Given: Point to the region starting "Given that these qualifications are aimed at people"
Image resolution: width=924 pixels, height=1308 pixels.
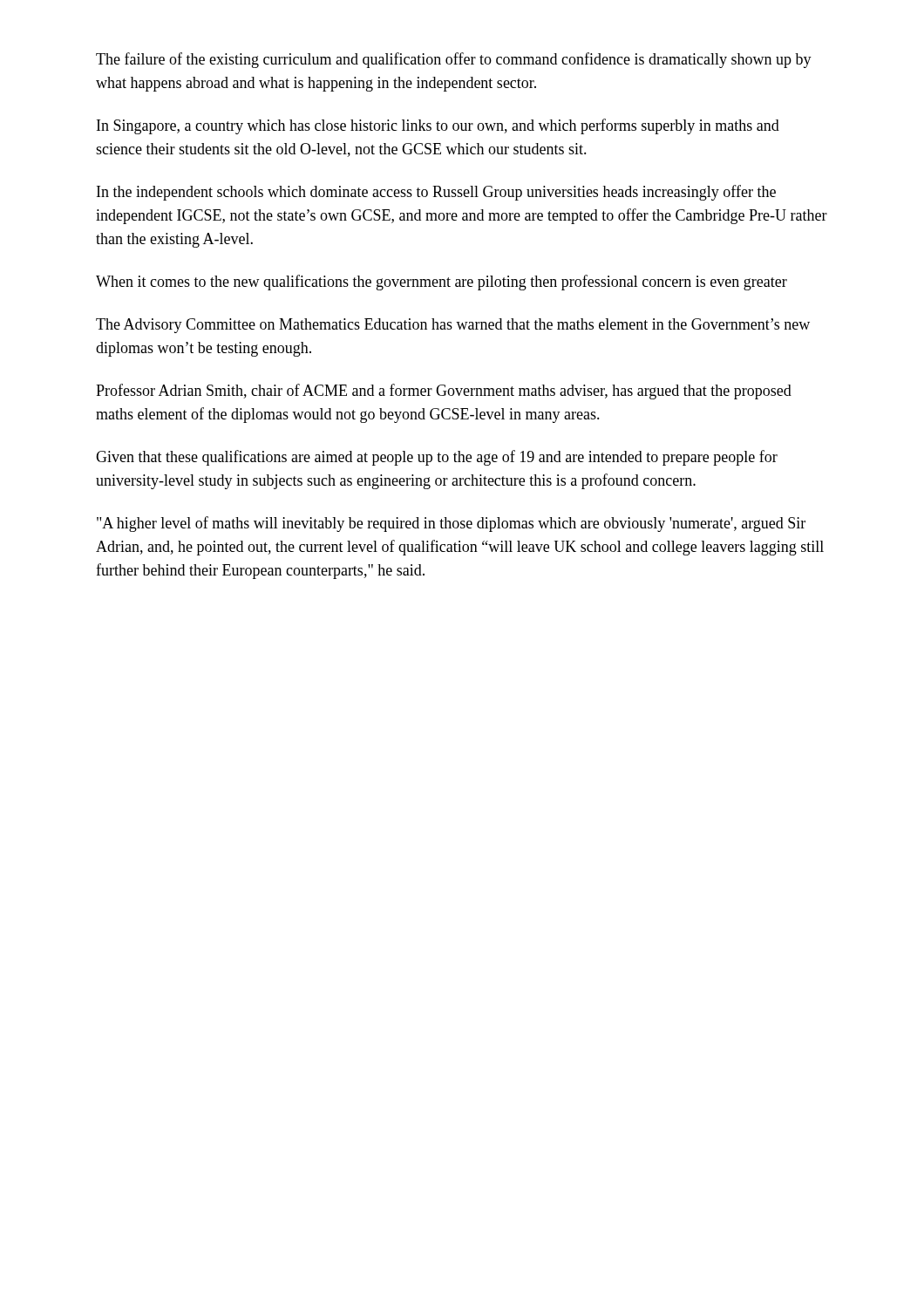Looking at the screenshot, I should point(437,469).
